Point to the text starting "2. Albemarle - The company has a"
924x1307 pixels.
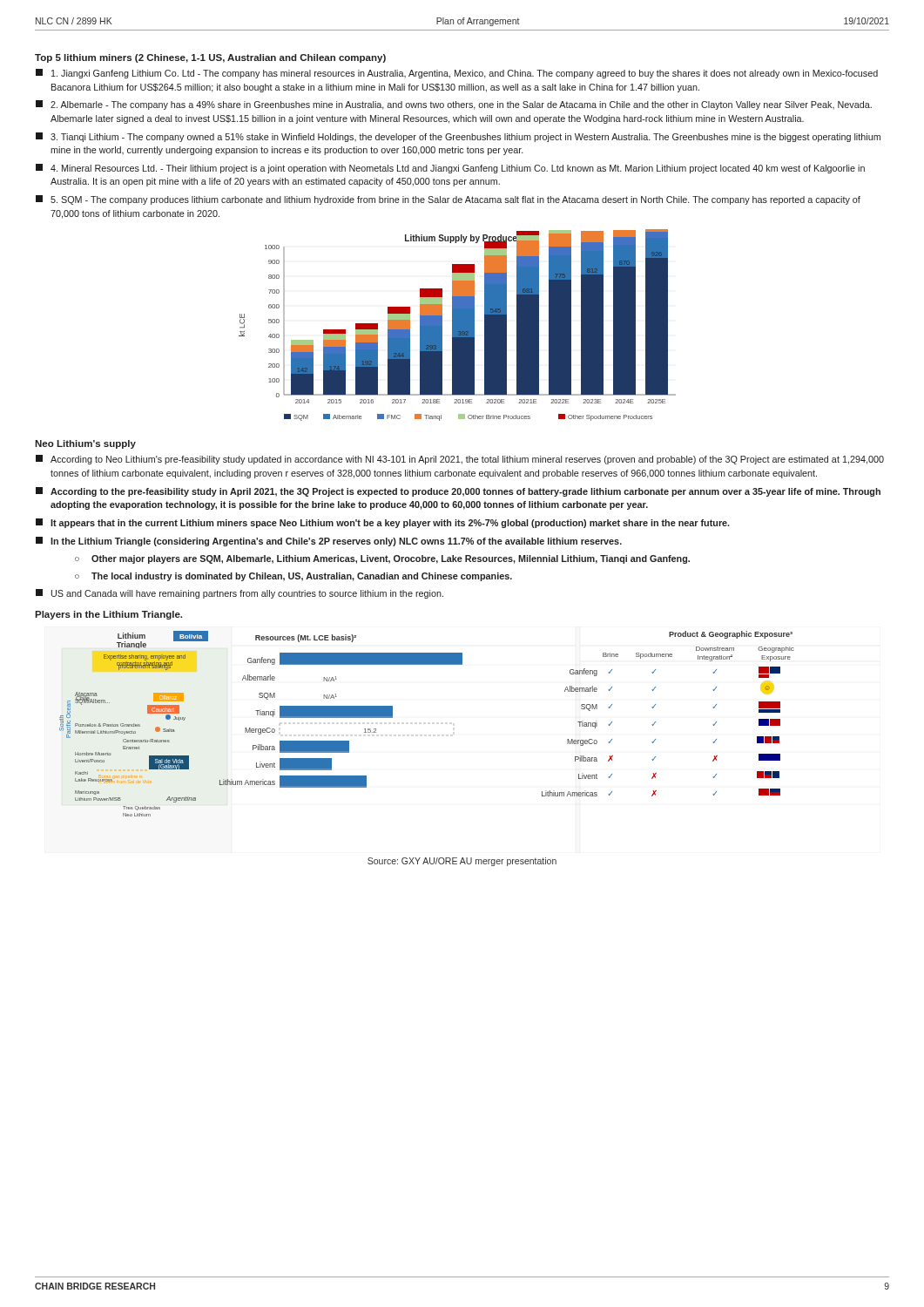[462, 112]
